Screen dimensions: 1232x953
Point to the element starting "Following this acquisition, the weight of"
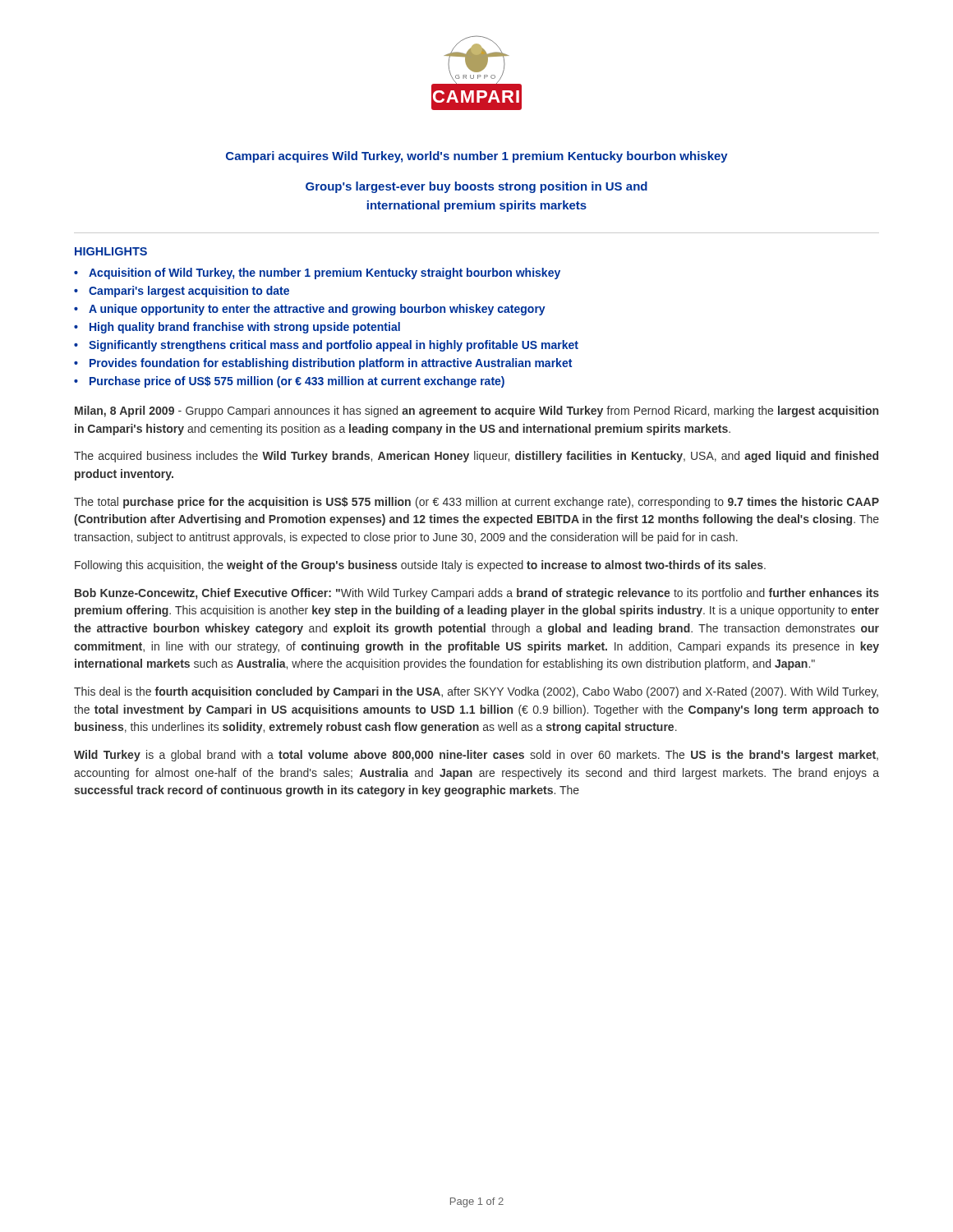click(420, 565)
